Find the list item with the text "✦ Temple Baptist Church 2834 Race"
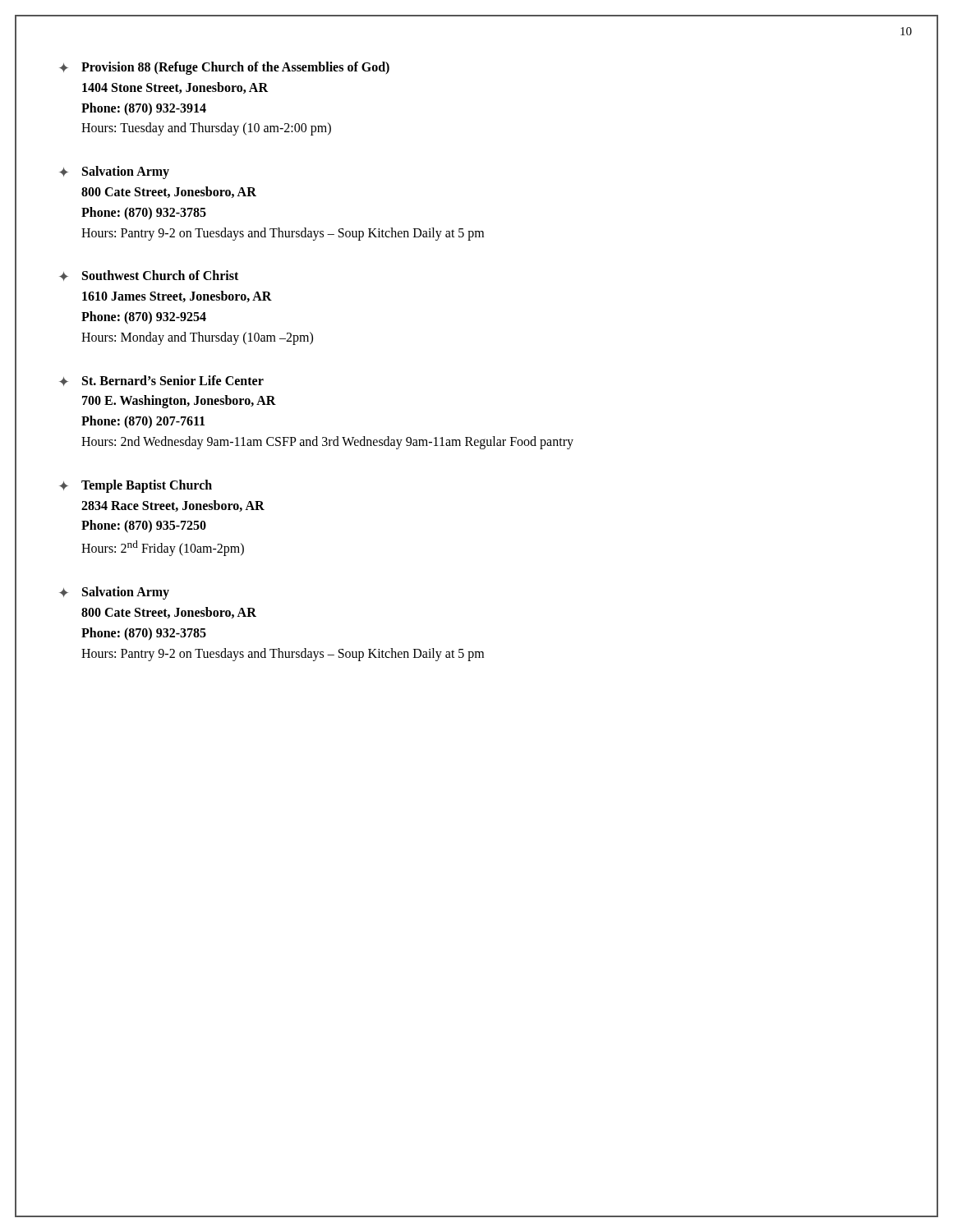This screenshot has width=953, height=1232. pyautogui.click(x=136, y=486)
